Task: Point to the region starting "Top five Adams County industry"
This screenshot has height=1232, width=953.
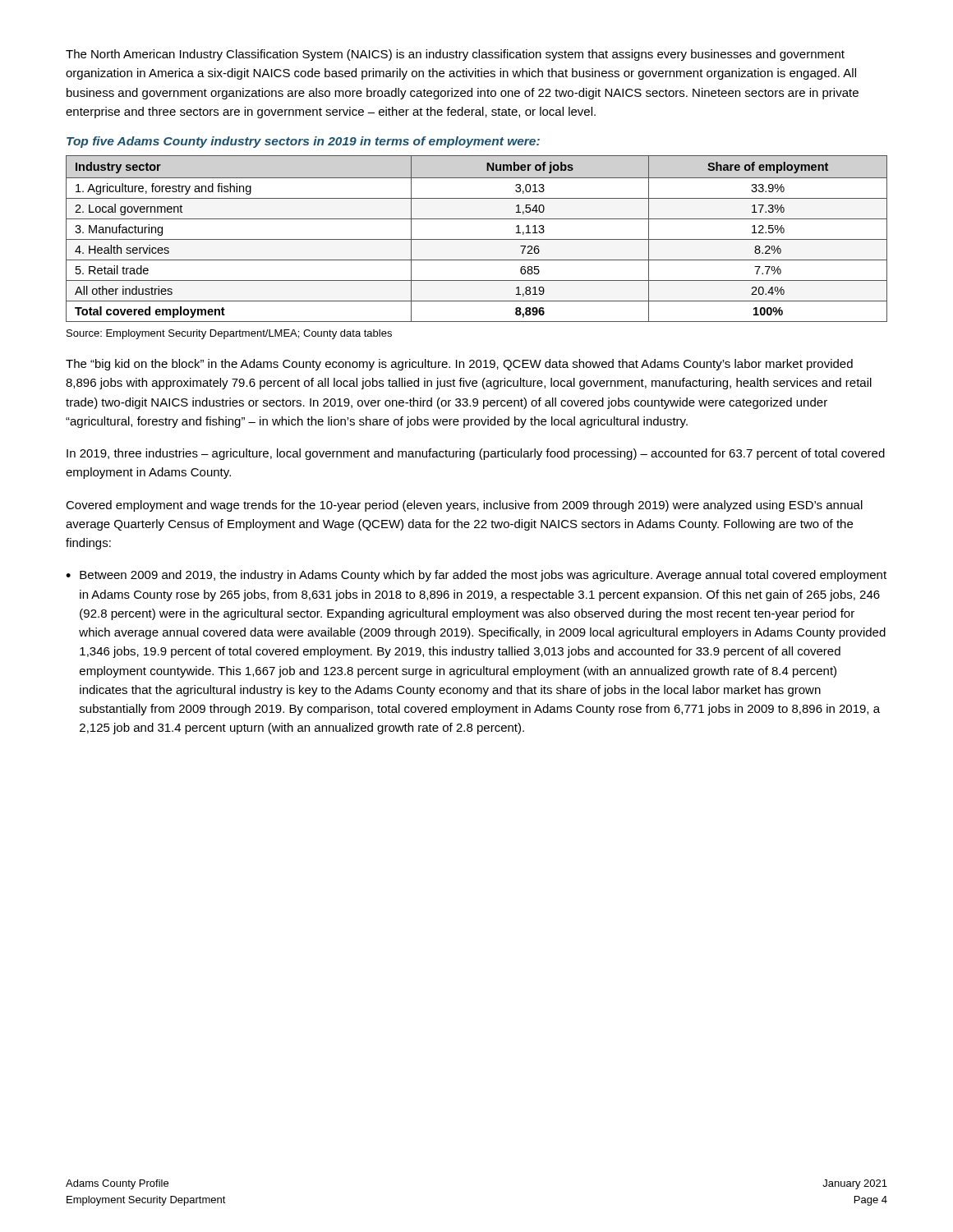Action: click(303, 141)
